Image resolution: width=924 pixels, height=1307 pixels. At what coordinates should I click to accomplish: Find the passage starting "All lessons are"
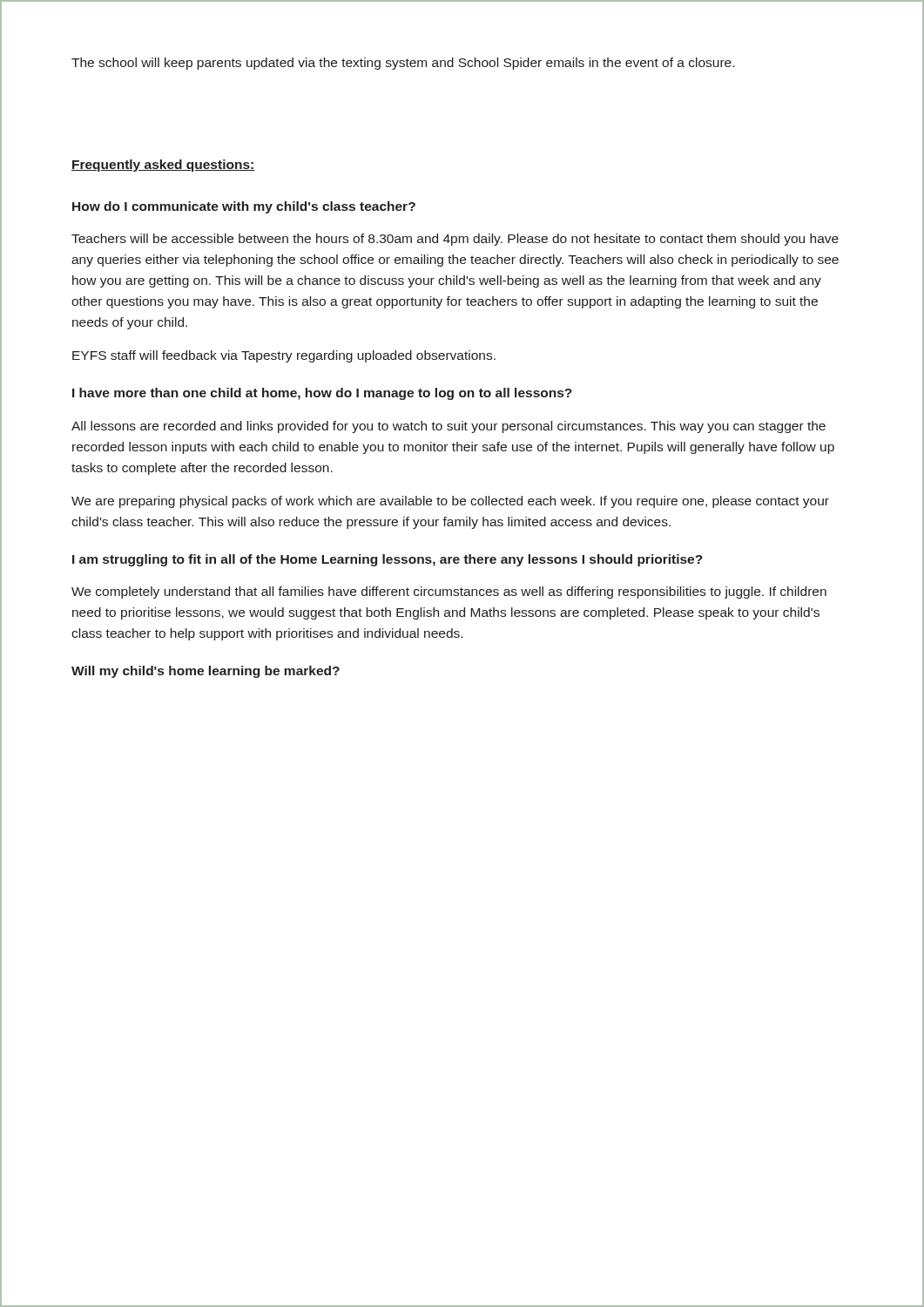coord(462,447)
